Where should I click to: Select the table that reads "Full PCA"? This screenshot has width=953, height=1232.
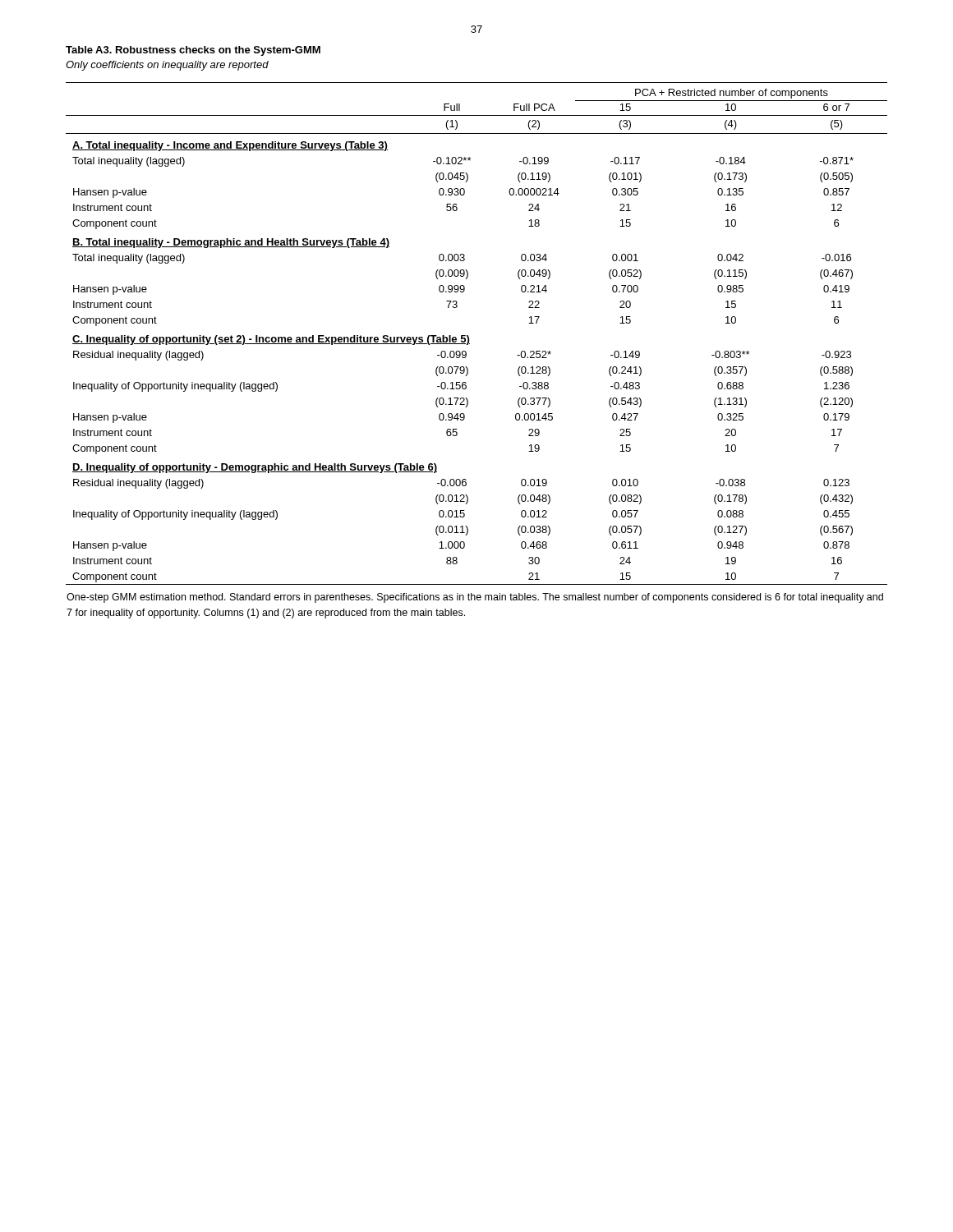tap(476, 353)
